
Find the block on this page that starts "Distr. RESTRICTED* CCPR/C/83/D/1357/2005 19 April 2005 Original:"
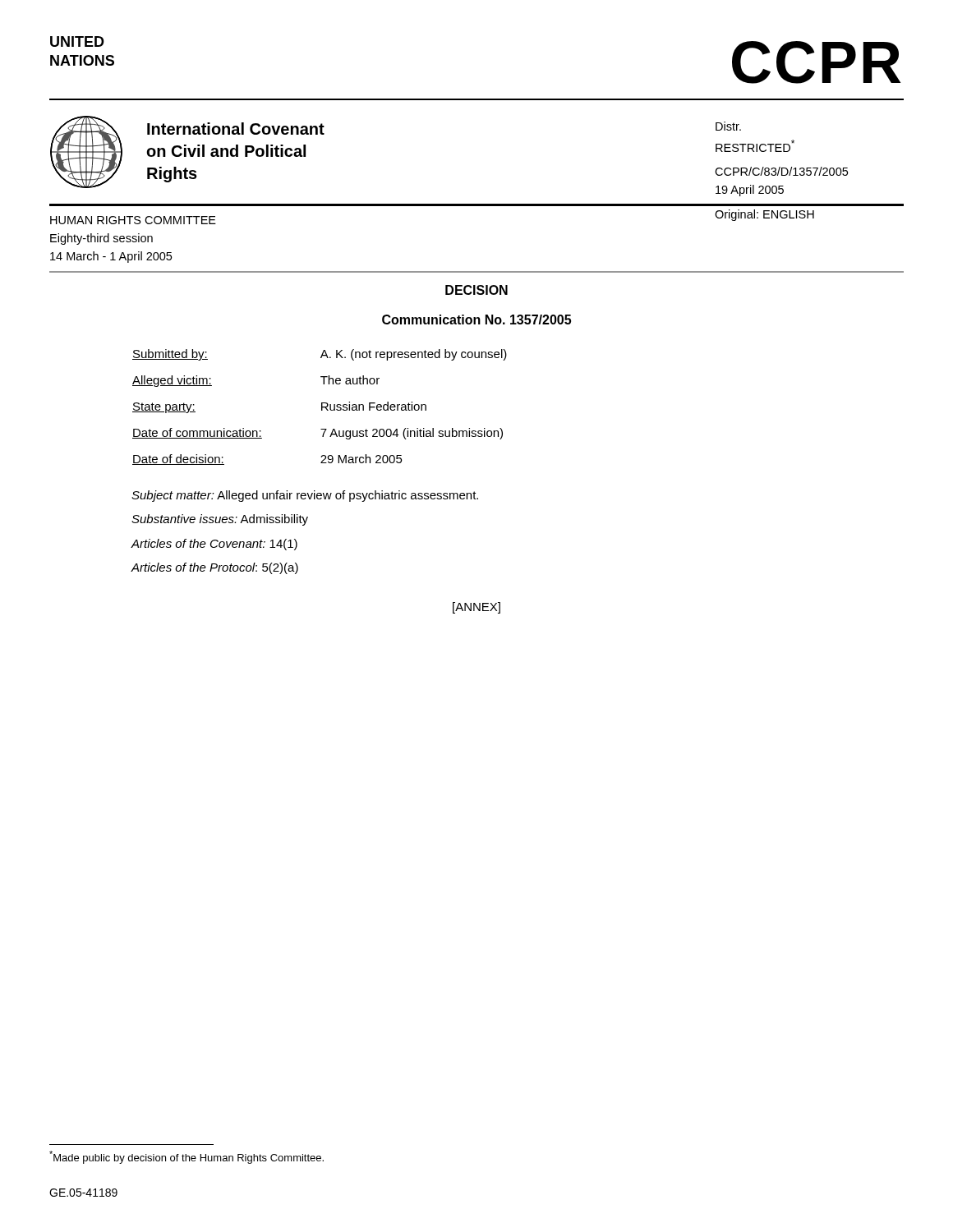809,171
